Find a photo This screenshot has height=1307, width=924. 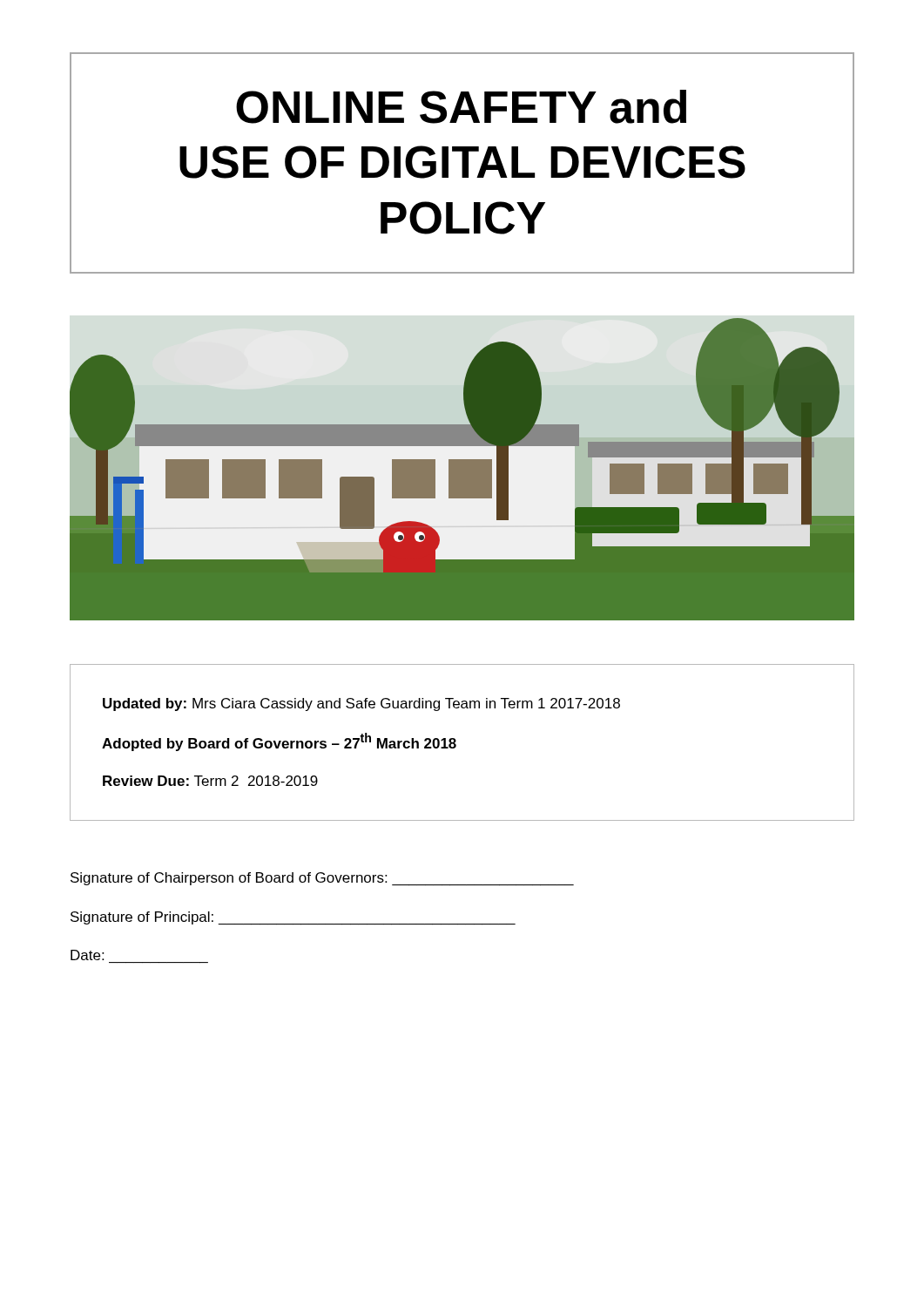[462, 468]
